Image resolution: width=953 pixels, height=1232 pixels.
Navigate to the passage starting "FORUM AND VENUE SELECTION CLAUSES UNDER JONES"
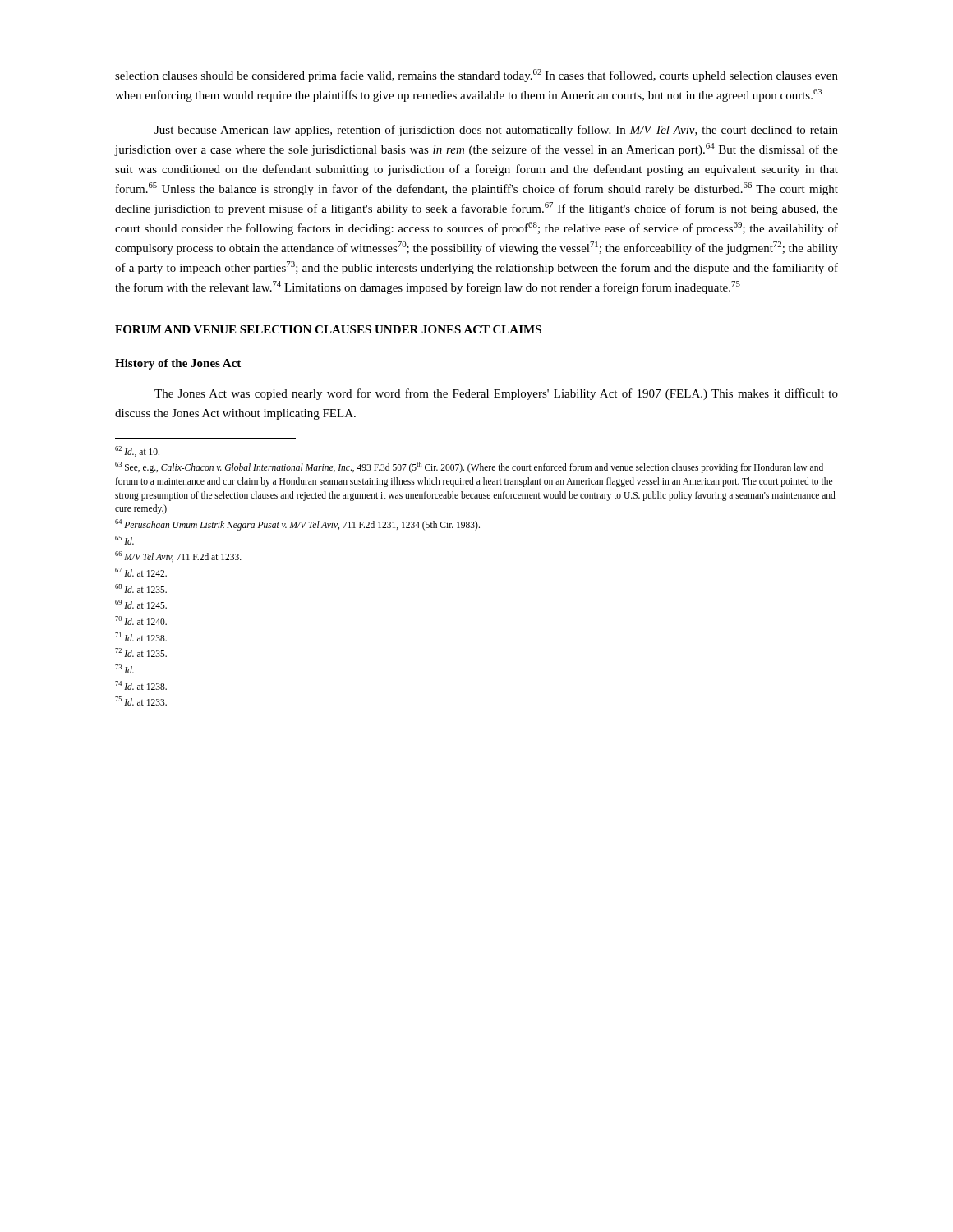coord(328,329)
